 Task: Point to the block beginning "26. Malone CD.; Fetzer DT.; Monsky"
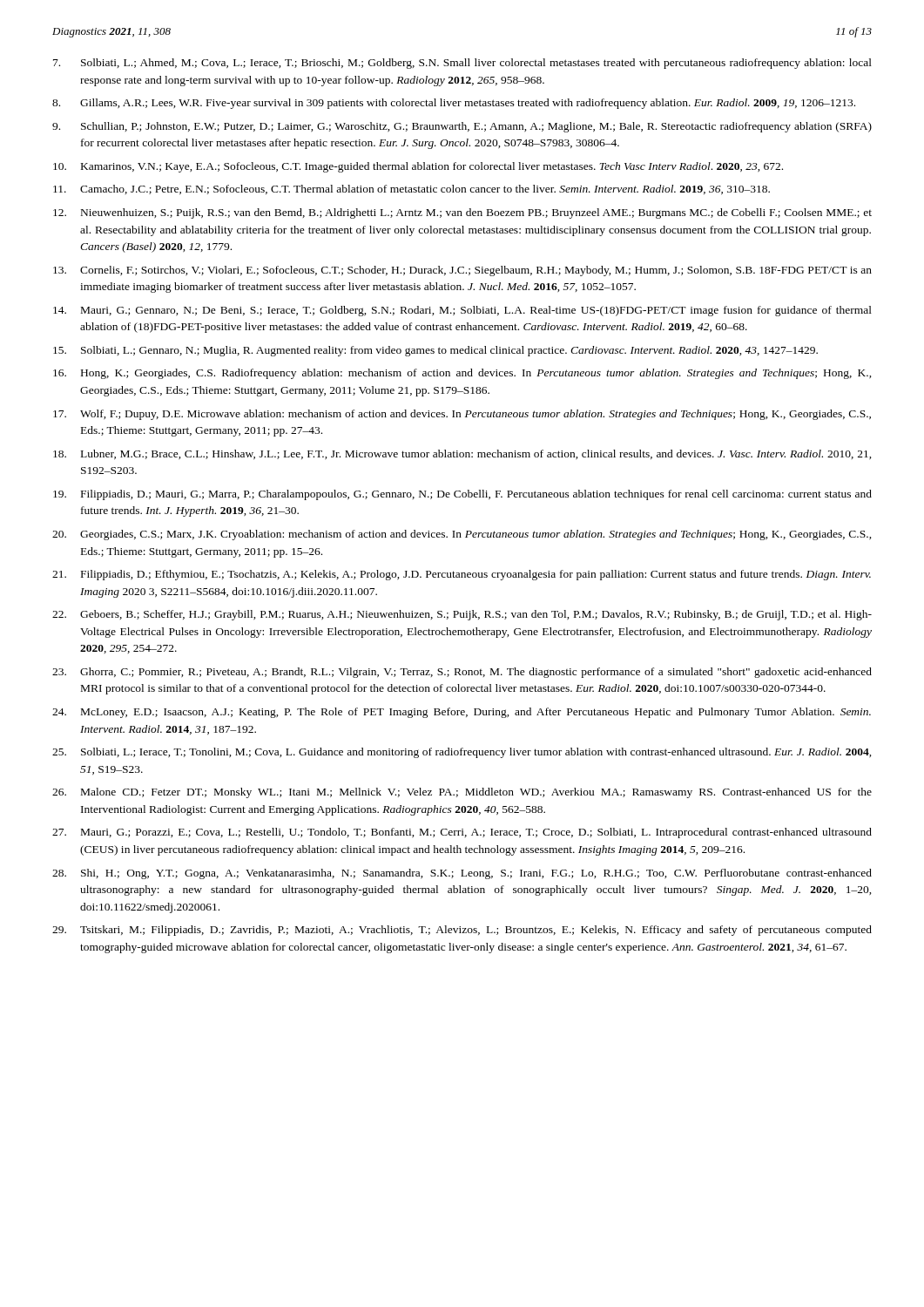coord(462,801)
